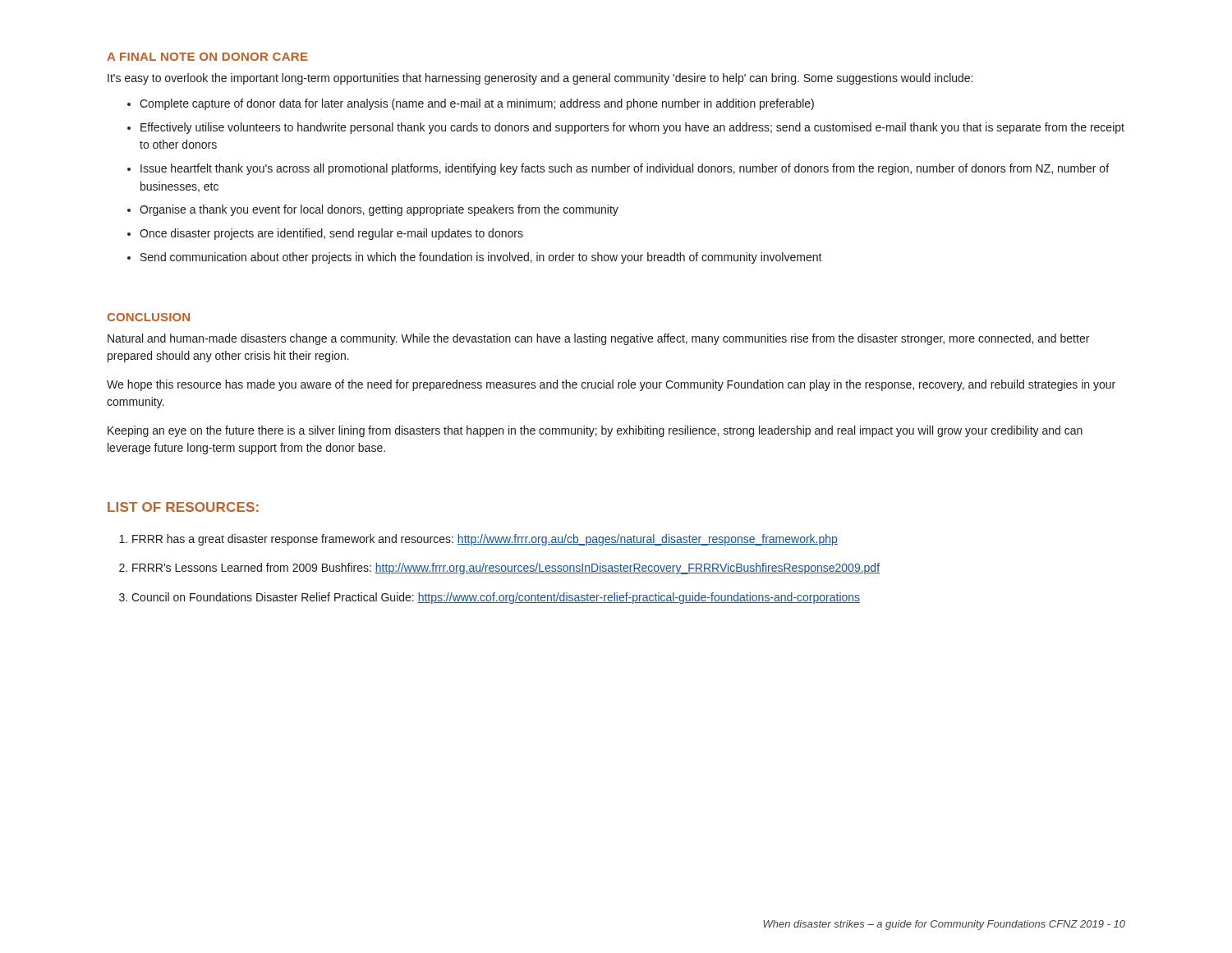Locate the text block that says "It's easy to overlook the important"
The height and width of the screenshot is (953, 1232).
click(540, 78)
